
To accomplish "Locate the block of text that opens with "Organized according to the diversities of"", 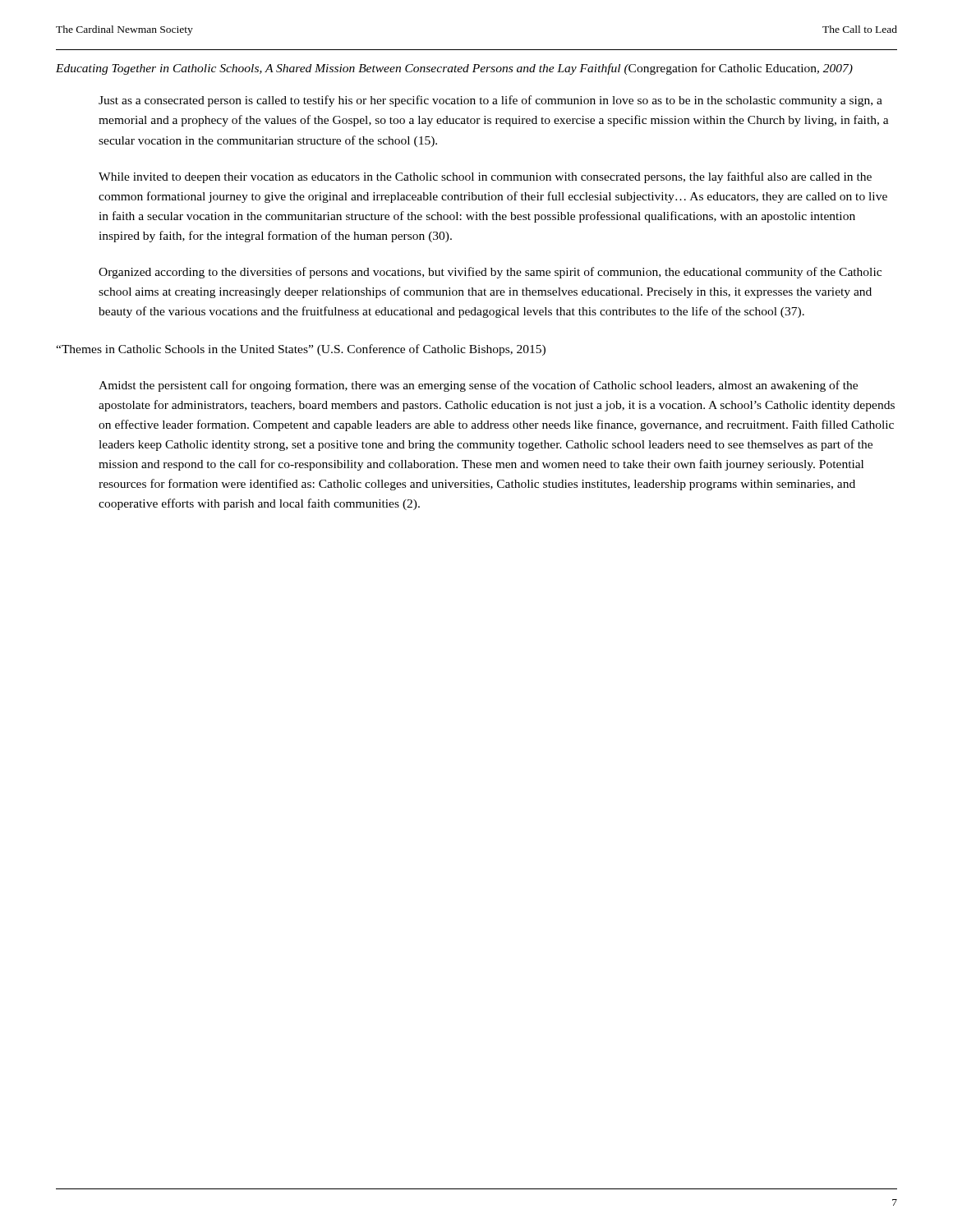I will tap(490, 291).
